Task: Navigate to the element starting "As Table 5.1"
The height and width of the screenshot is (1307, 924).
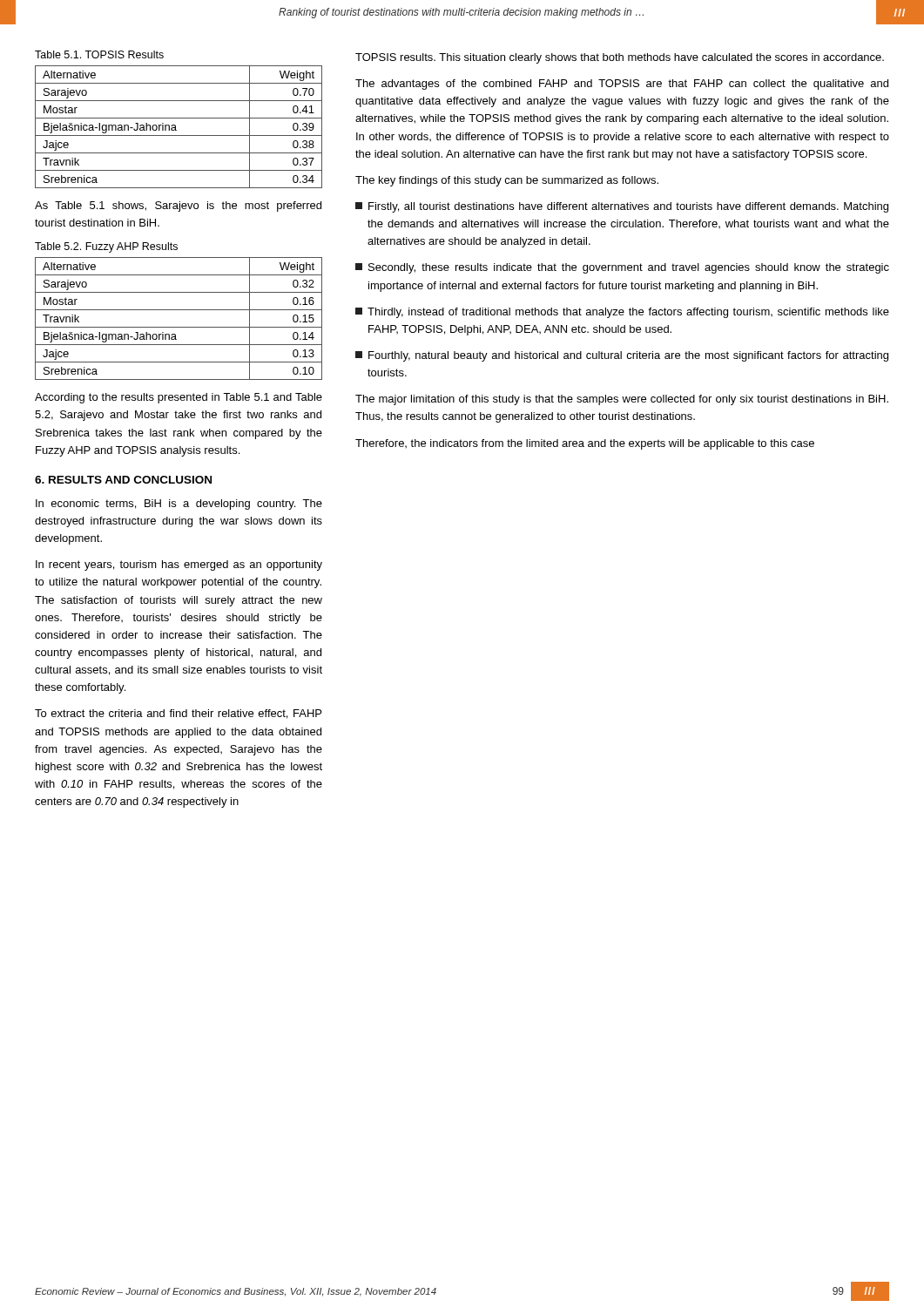Action: [179, 214]
